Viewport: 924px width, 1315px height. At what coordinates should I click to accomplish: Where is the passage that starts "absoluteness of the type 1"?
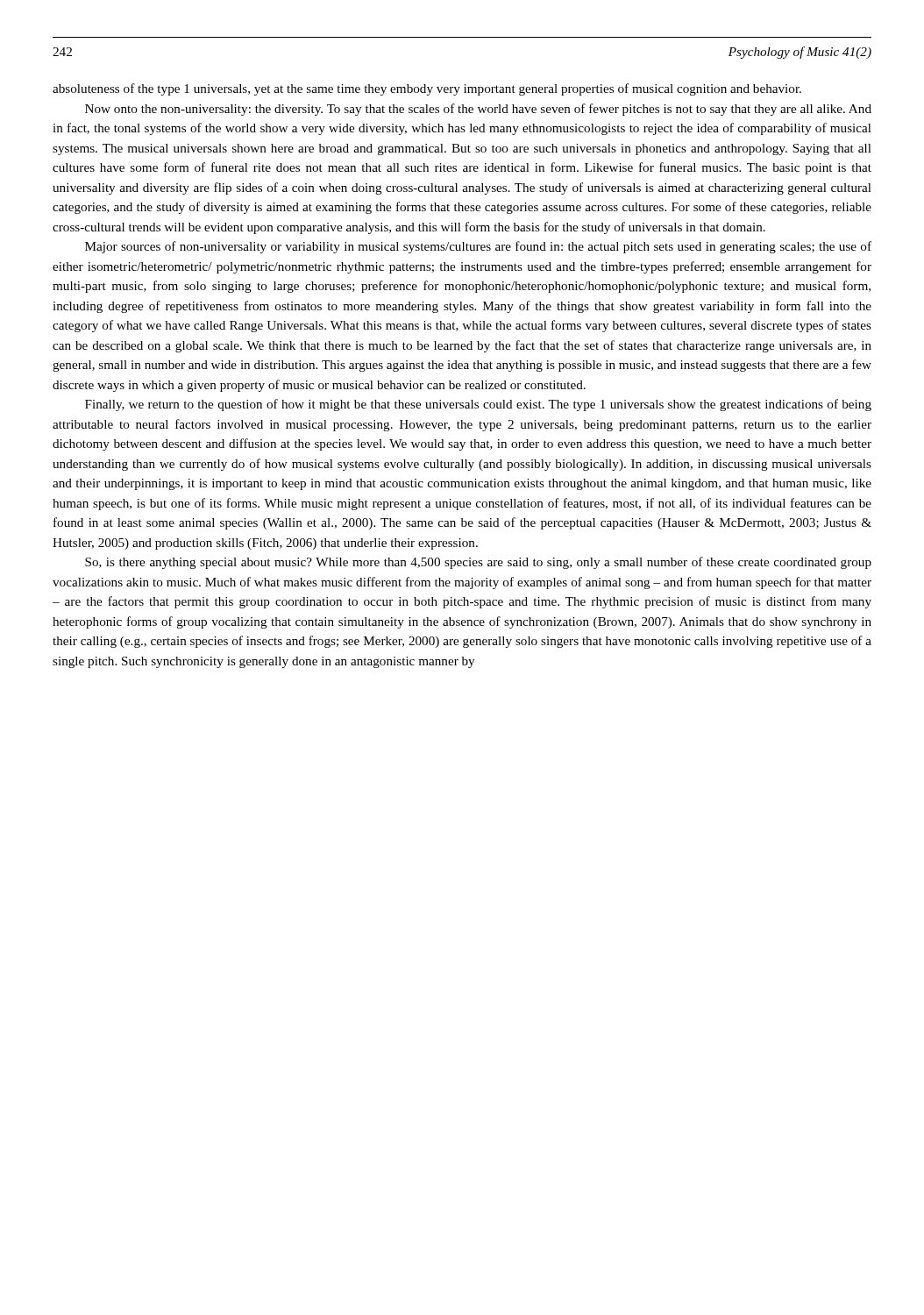click(x=462, y=375)
